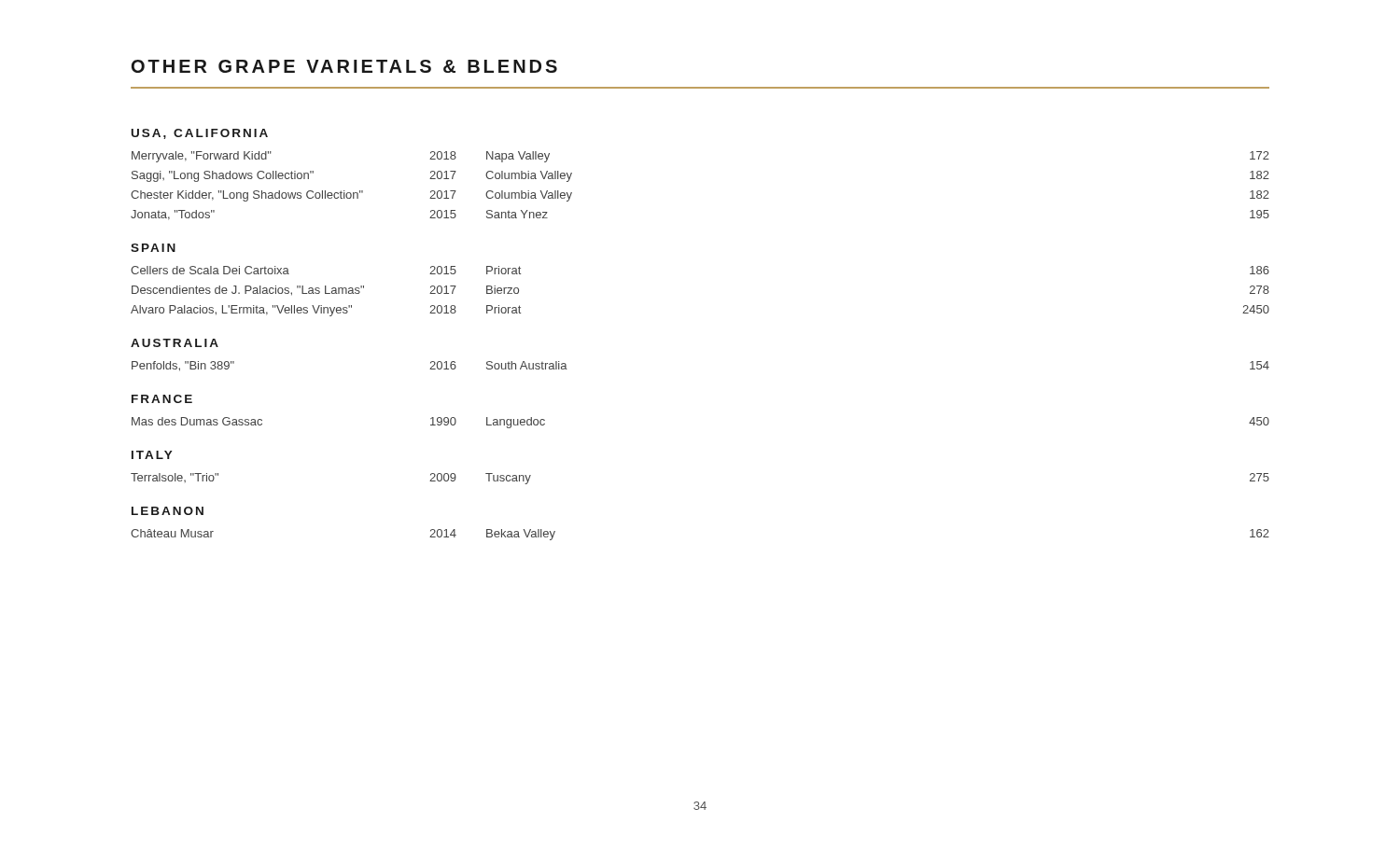The image size is (1400, 850).
Task: Find the block on this page that starts "Château Musar 2014"
Action: 175,534
